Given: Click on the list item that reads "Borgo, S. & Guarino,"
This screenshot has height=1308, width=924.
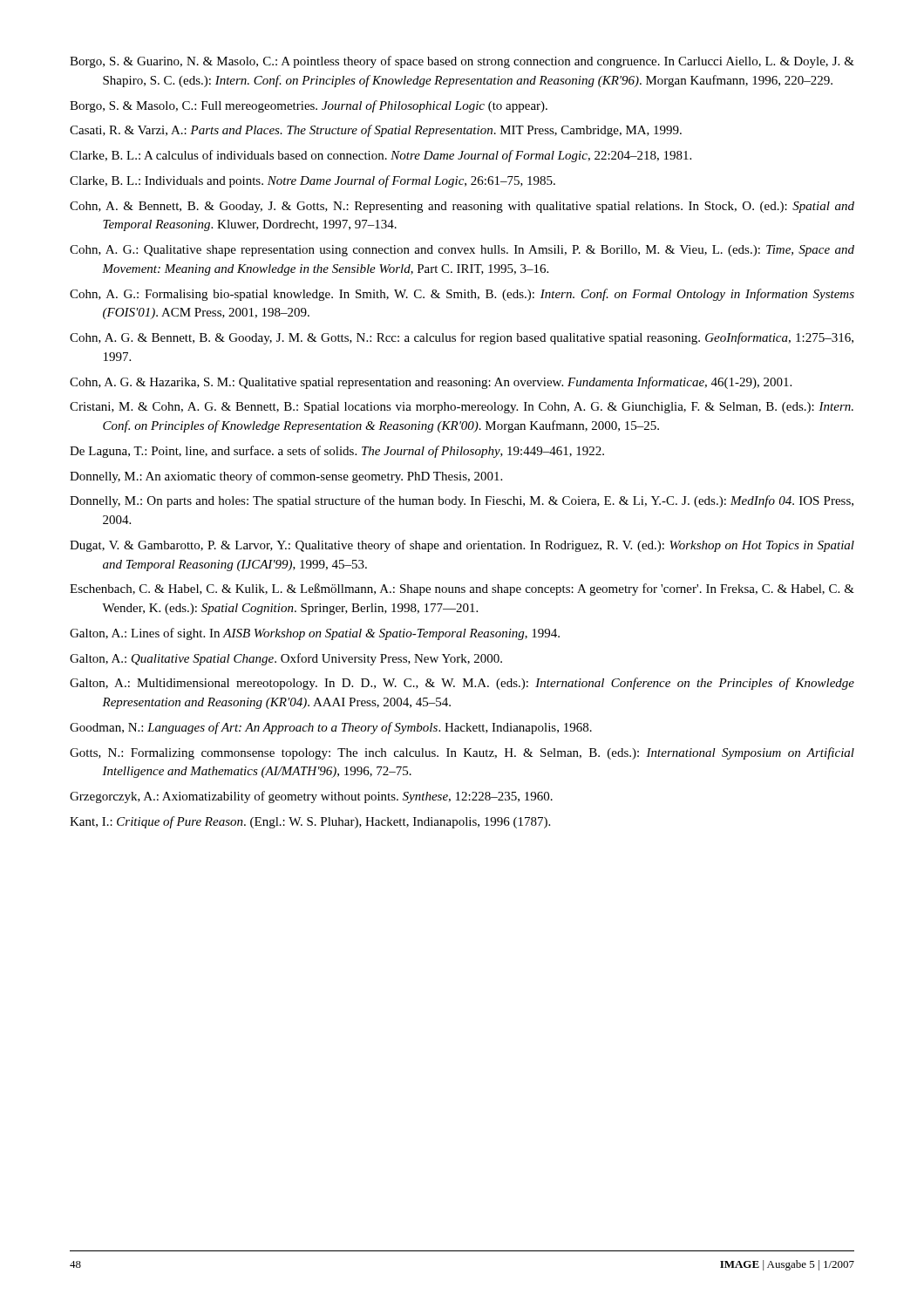Looking at the screenshot, I should click(x=462, y=71).
